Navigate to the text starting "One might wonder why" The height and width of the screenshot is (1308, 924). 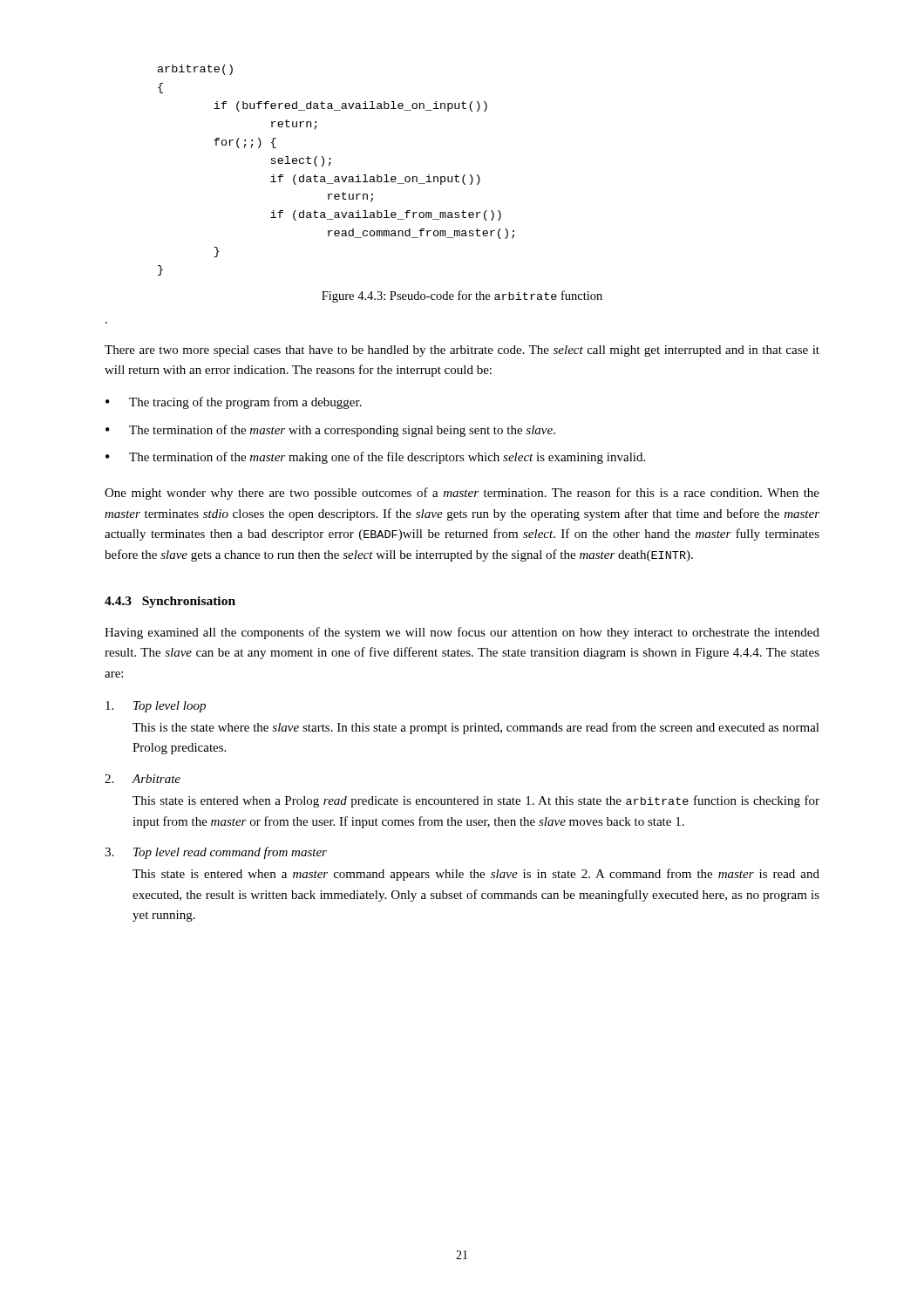[462, 524]
